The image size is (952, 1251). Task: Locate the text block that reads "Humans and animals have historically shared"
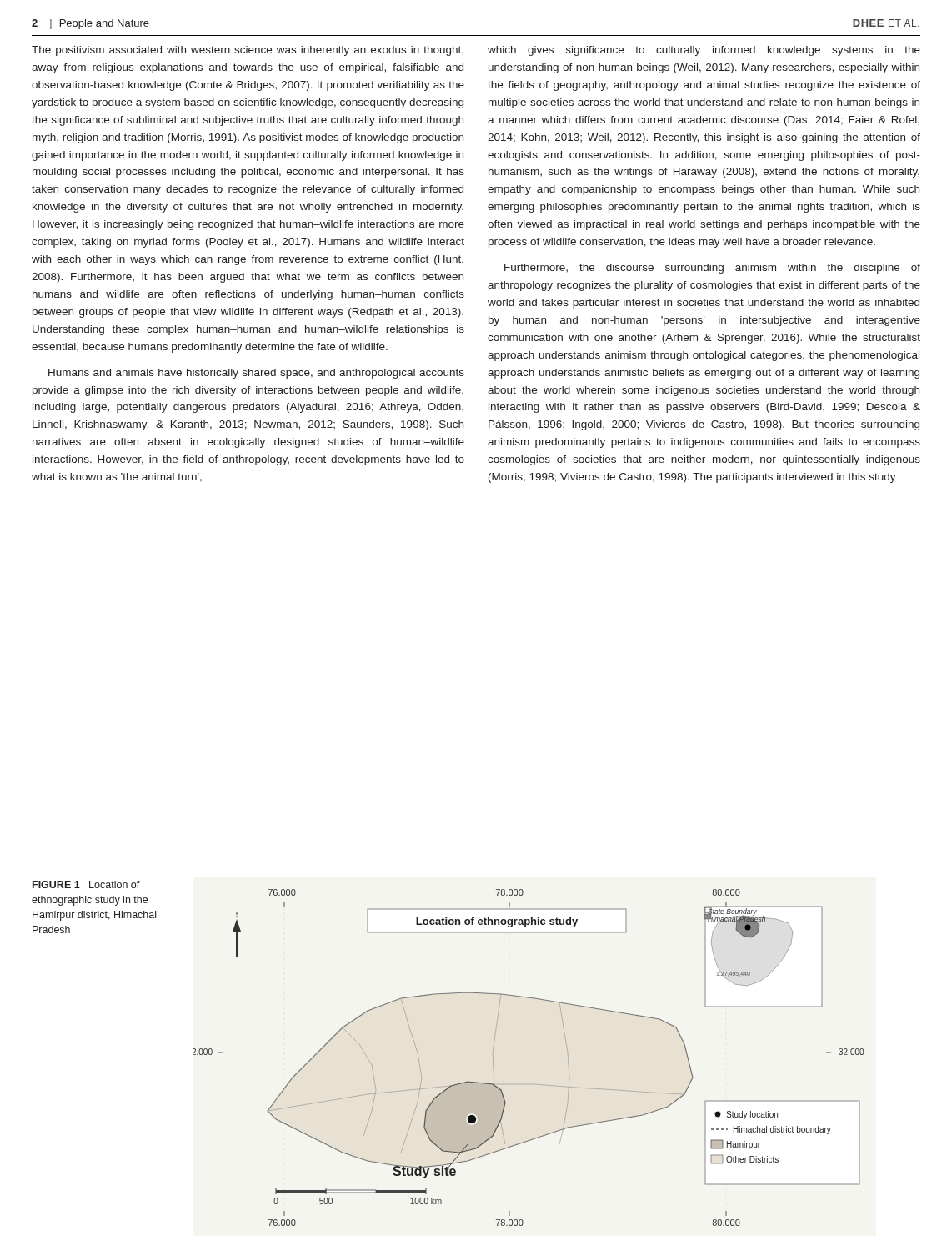click(x=248, y=425)
